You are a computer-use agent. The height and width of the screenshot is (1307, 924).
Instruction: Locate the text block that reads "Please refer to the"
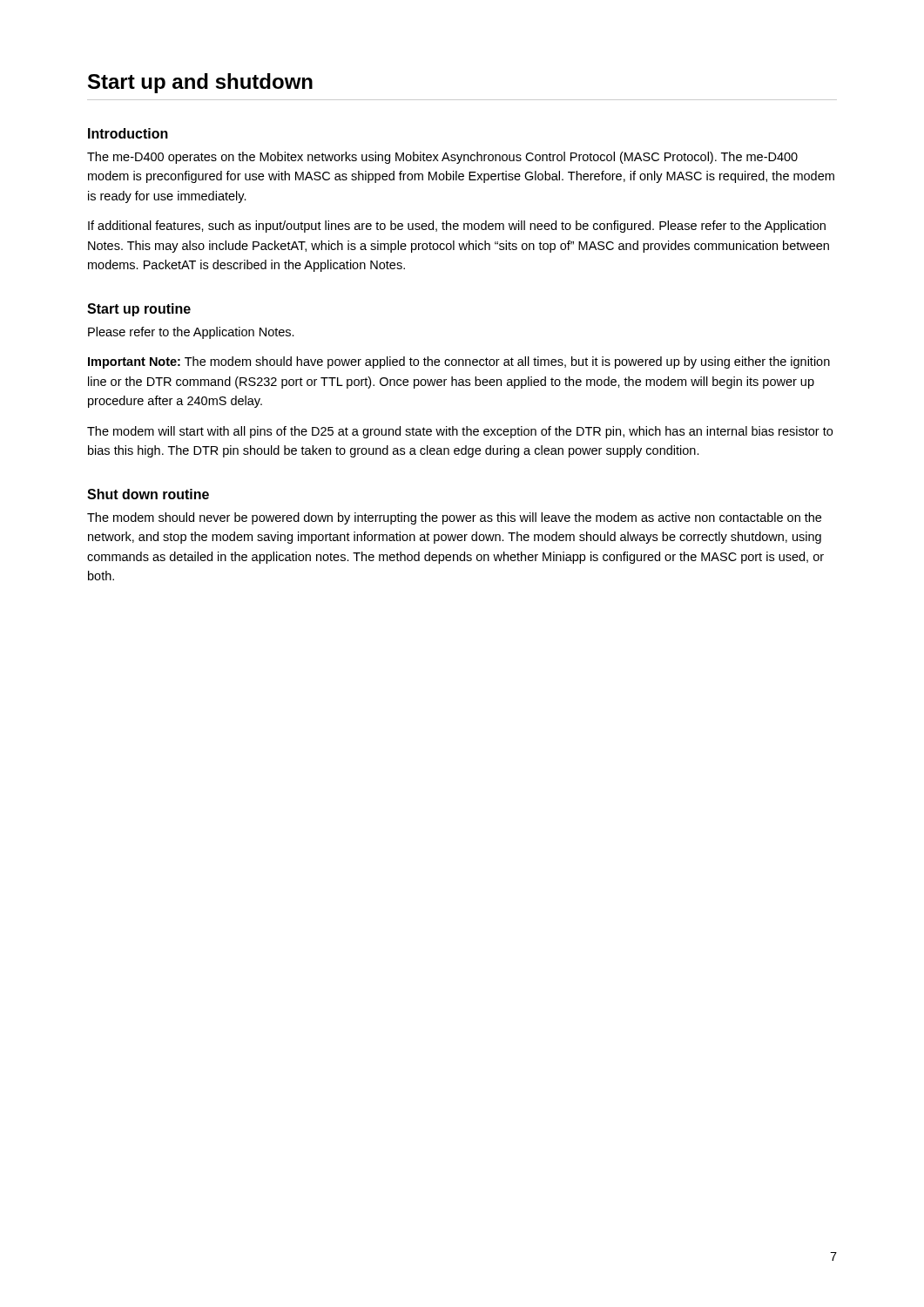coord(191,332)
